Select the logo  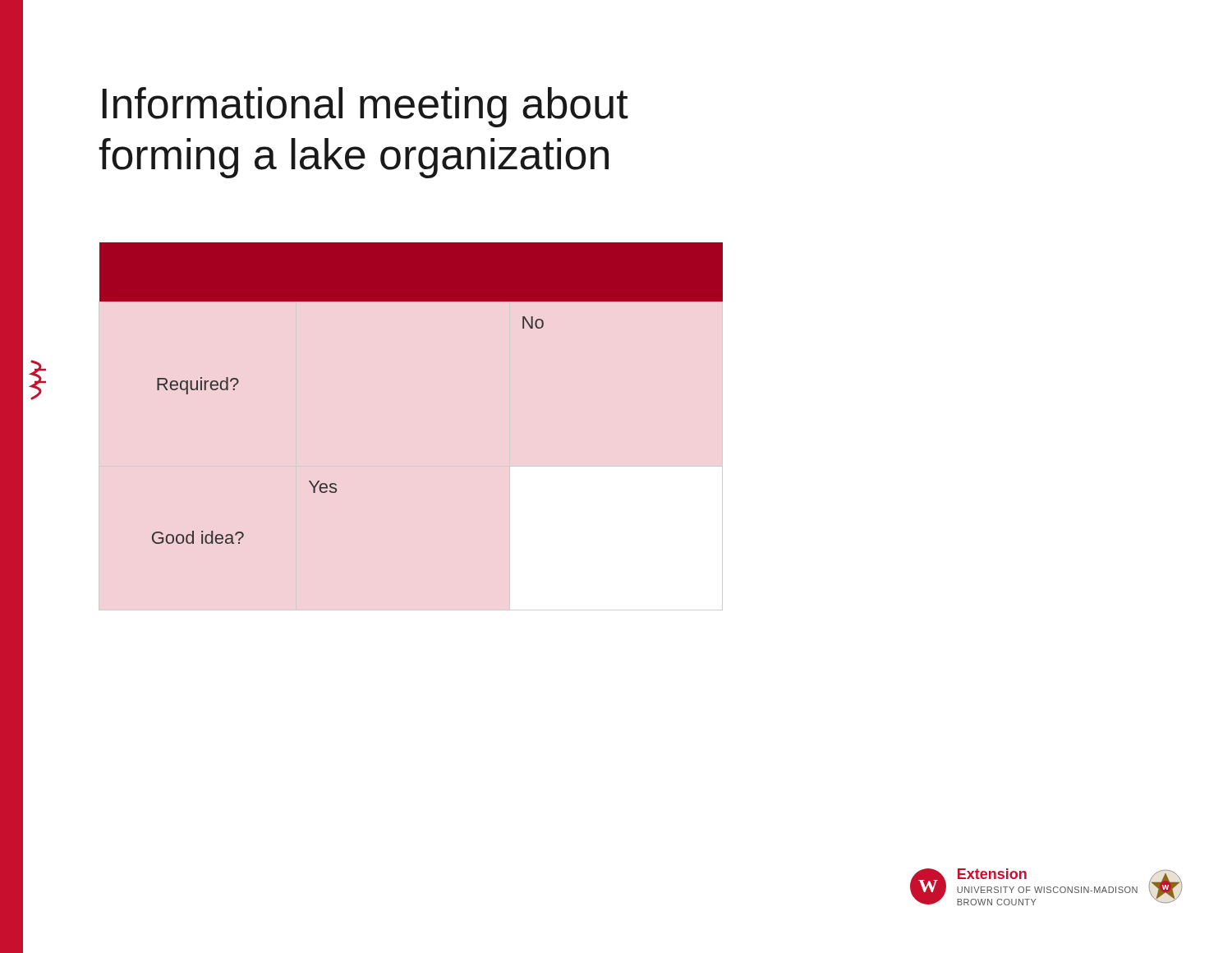coord(1046,886)
